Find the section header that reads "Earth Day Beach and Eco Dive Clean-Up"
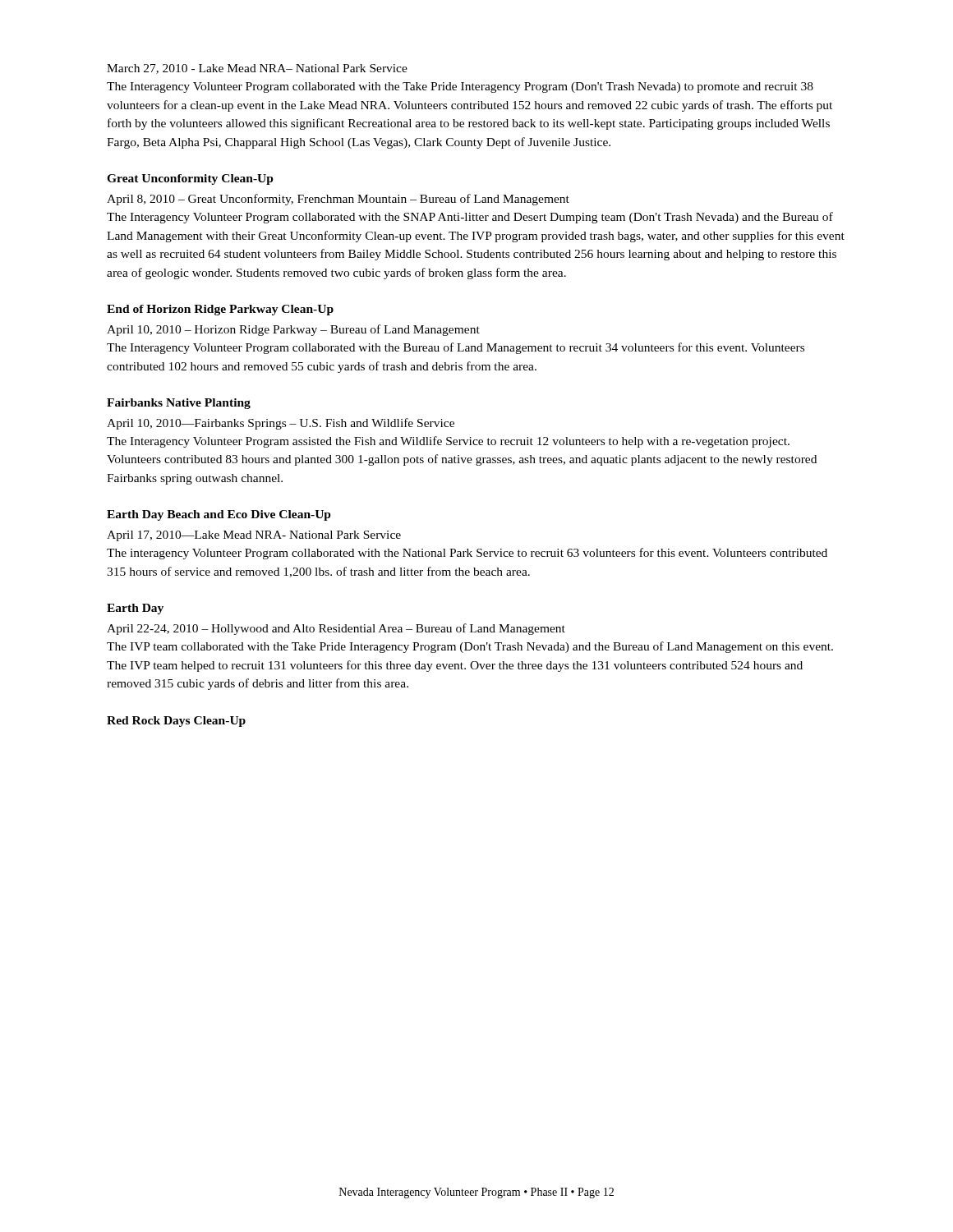953x1232 pixels. 219,515
